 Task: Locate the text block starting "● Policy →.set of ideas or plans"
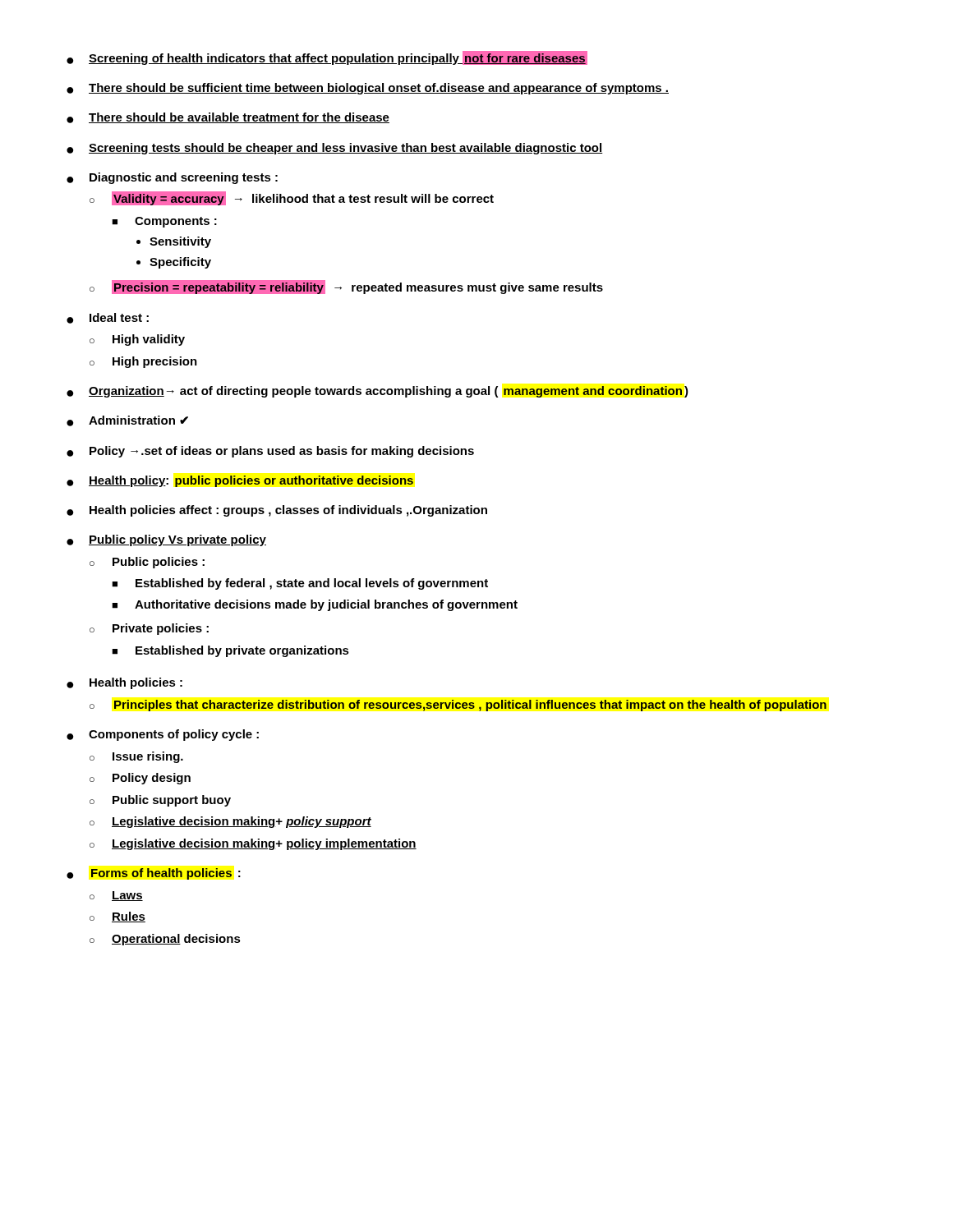click(x=476, y=452)
